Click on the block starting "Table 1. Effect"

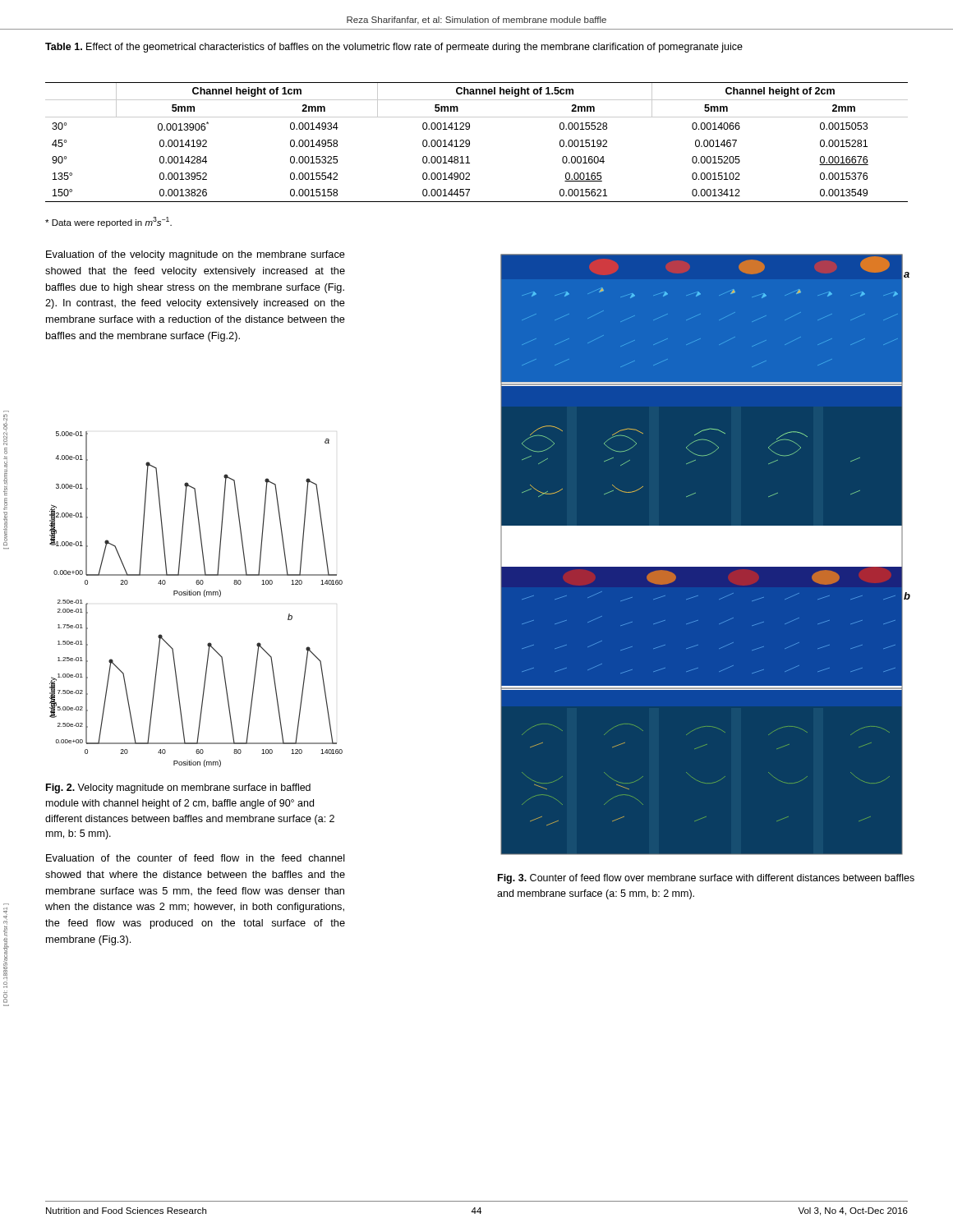394,47
